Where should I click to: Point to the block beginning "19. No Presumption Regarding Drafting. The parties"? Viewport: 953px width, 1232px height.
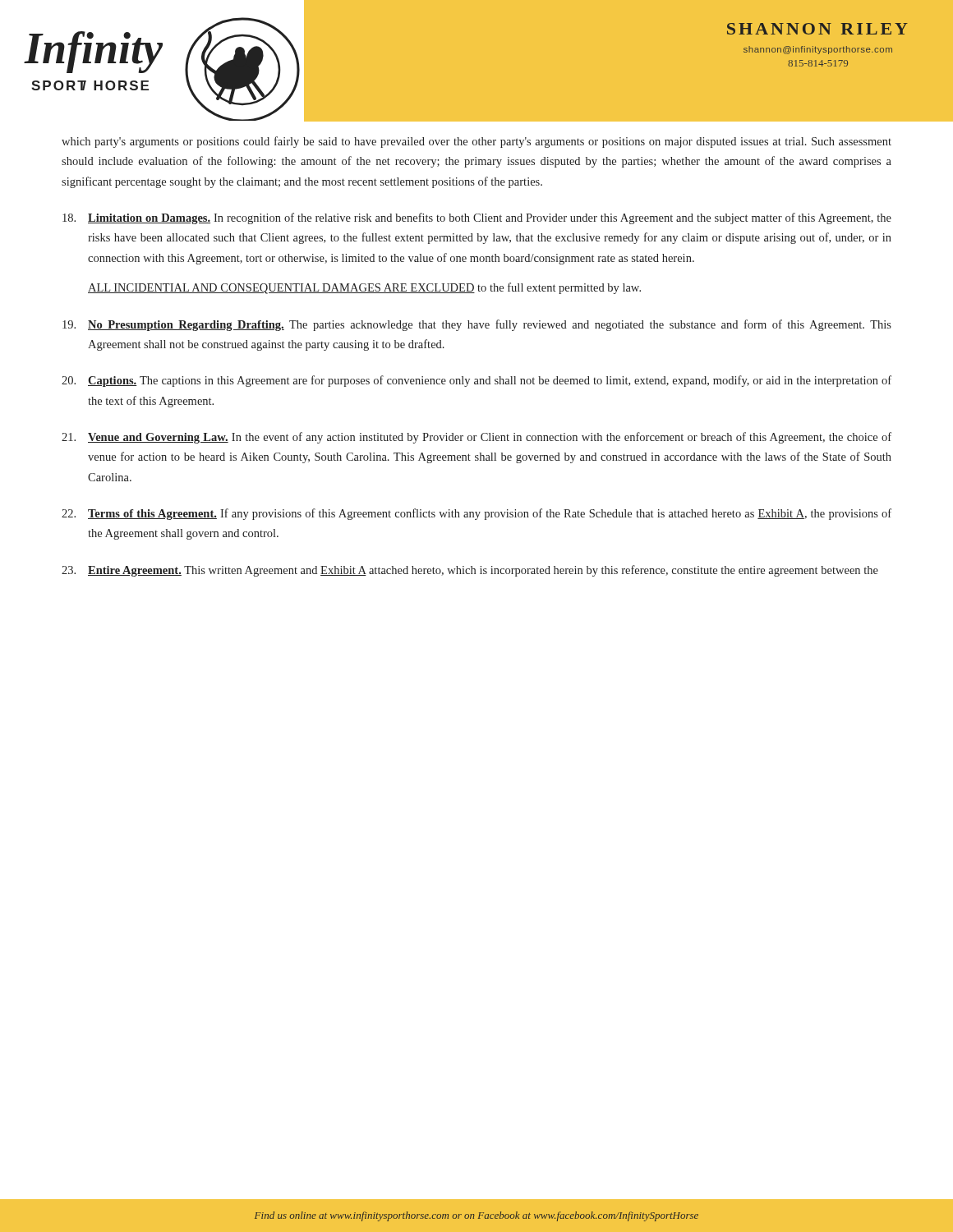[476, 334]
